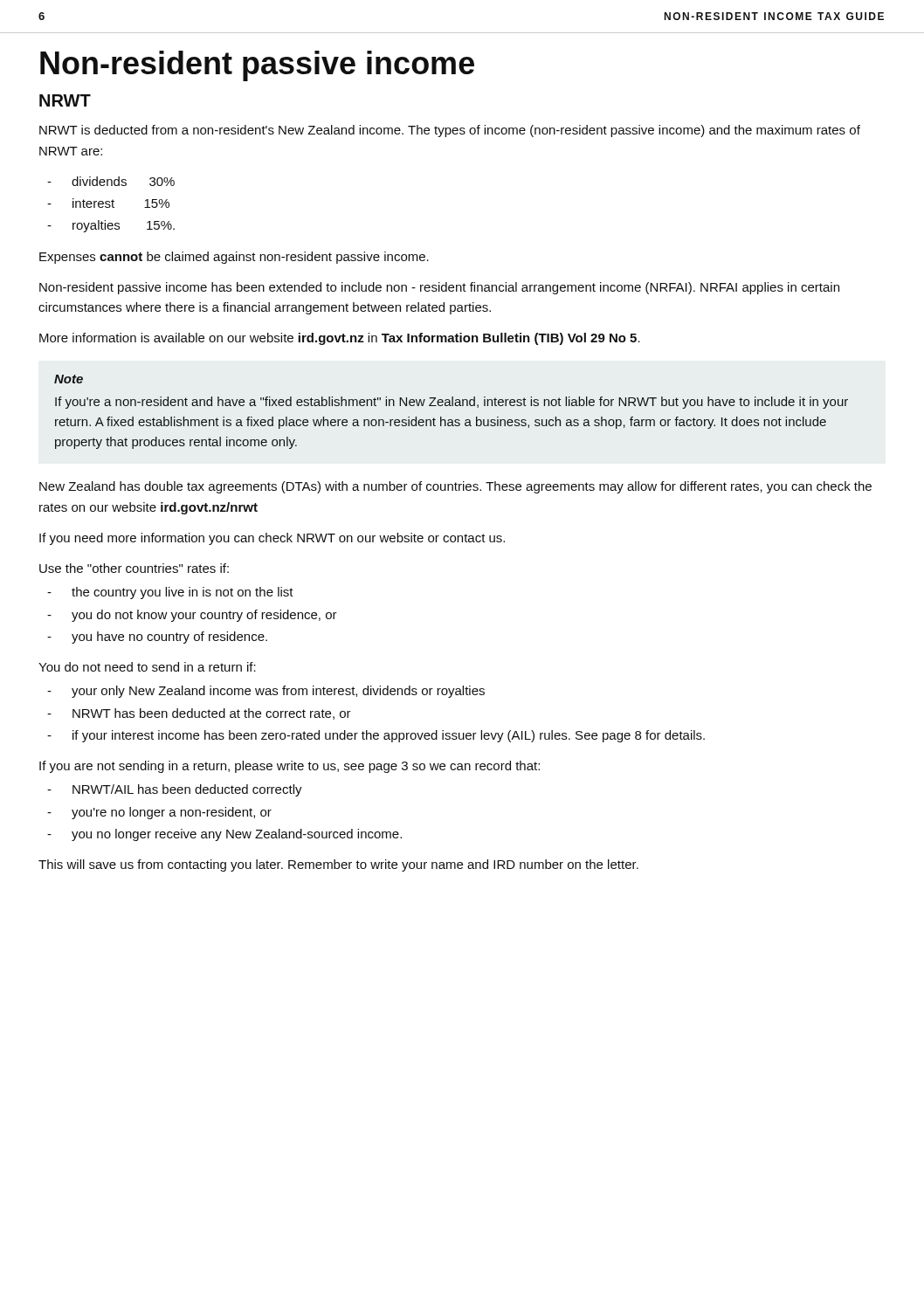
Task: Click on the region starting "- royalties 15%."
Action: [111, 226]
